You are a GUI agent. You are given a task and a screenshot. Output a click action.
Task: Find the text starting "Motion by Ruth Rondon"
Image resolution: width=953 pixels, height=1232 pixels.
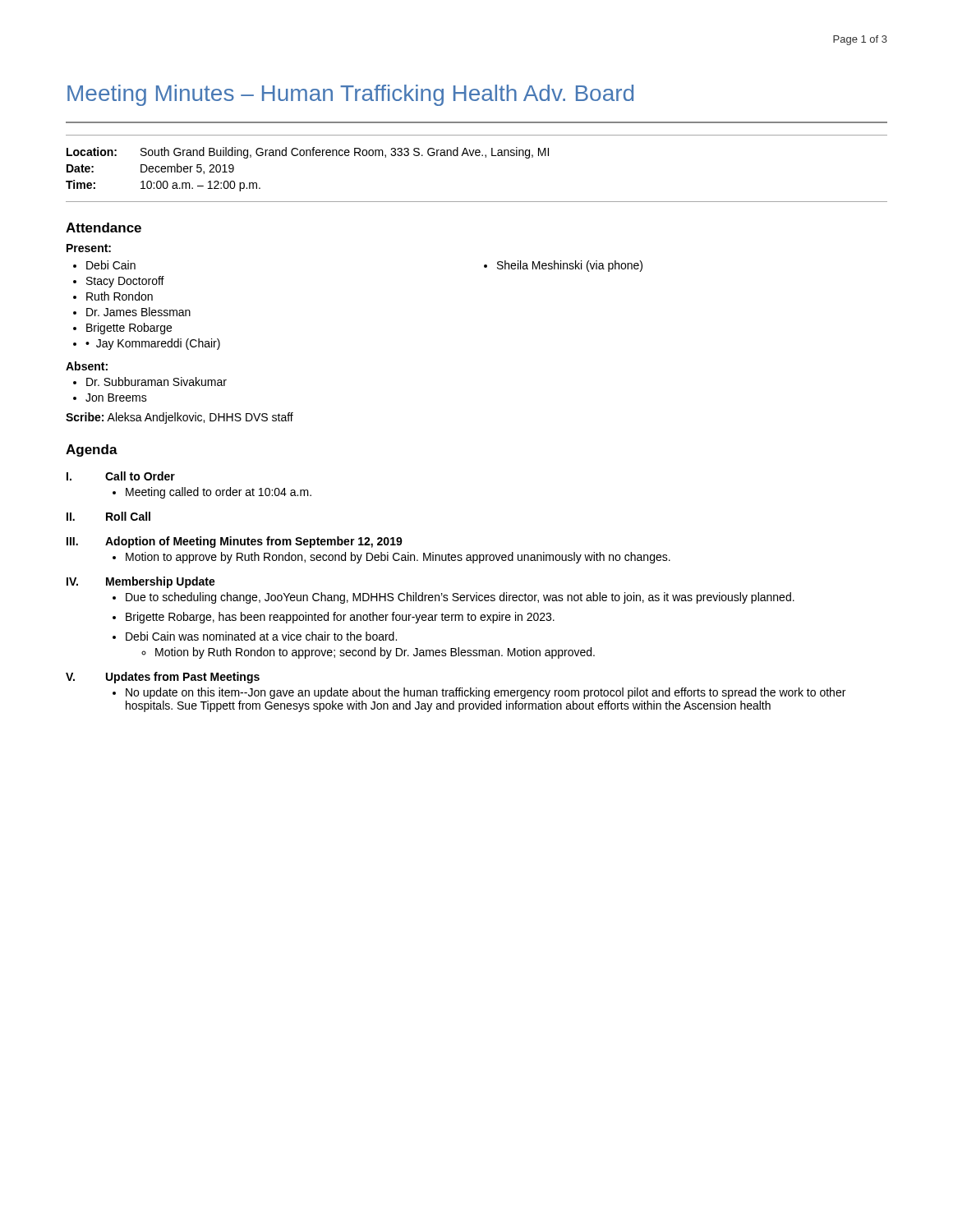pyautogui.click(x=375, y=652)
